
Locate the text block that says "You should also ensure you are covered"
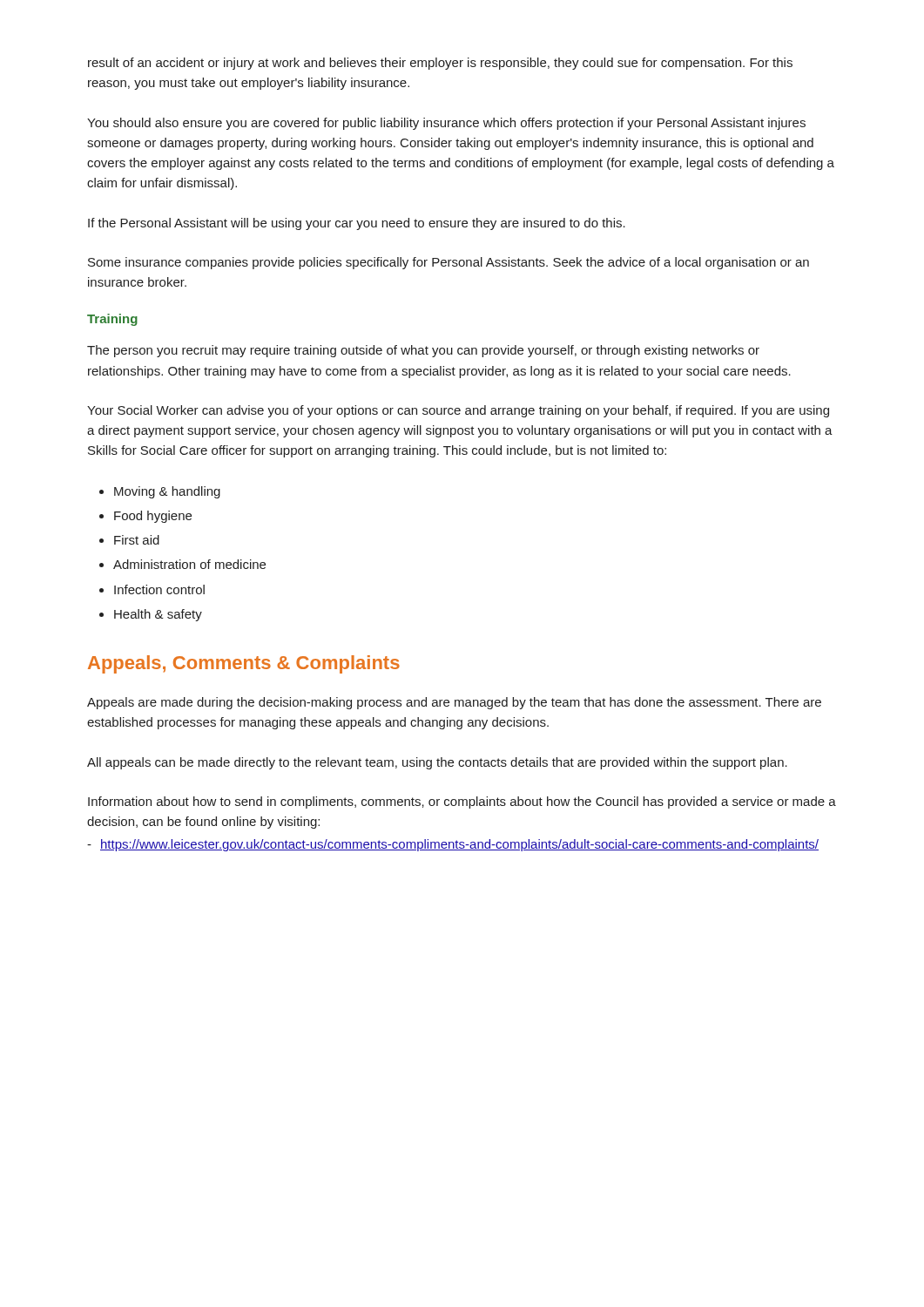[461, 152]
